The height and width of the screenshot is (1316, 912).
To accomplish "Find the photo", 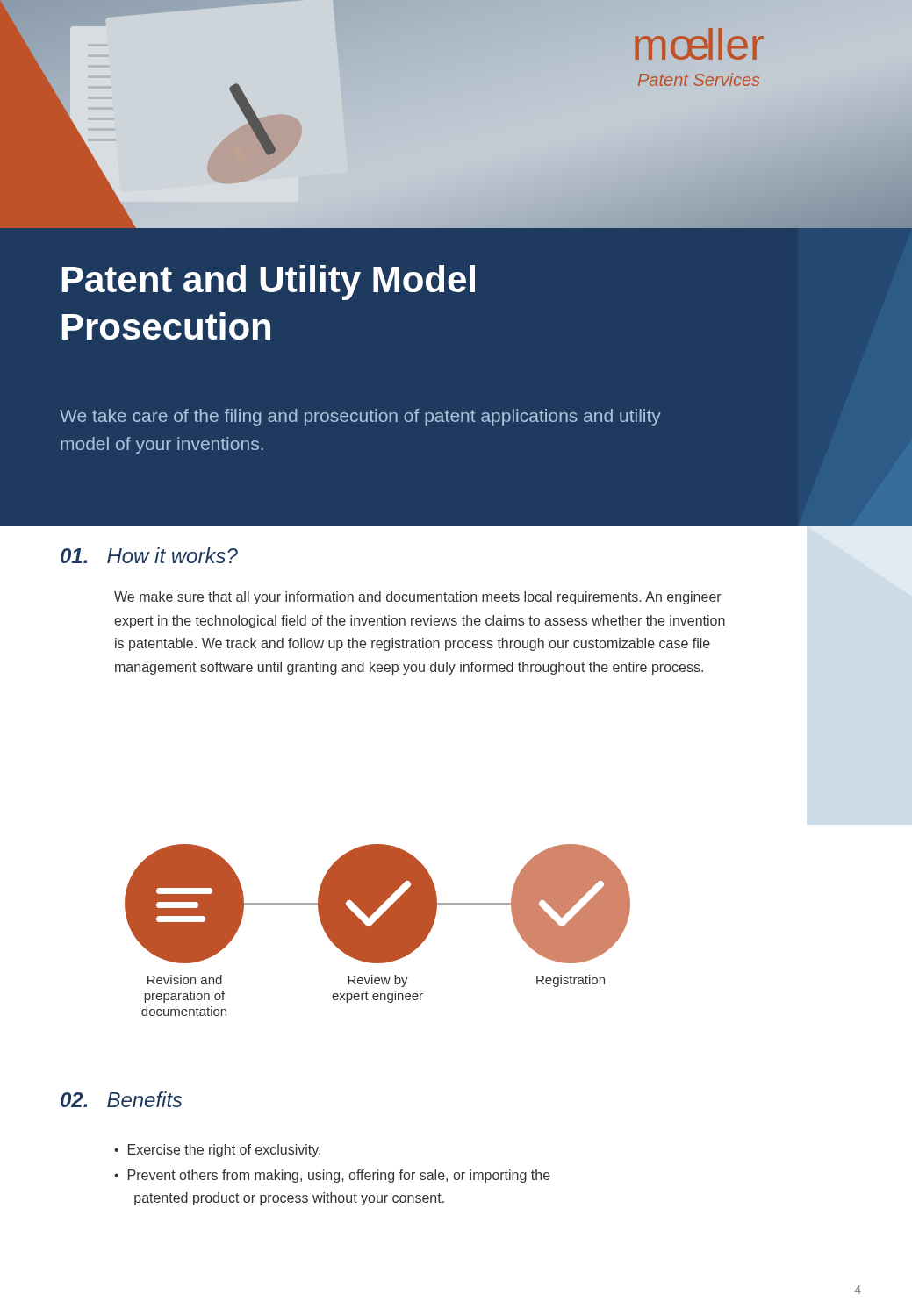I will point(456,114).
